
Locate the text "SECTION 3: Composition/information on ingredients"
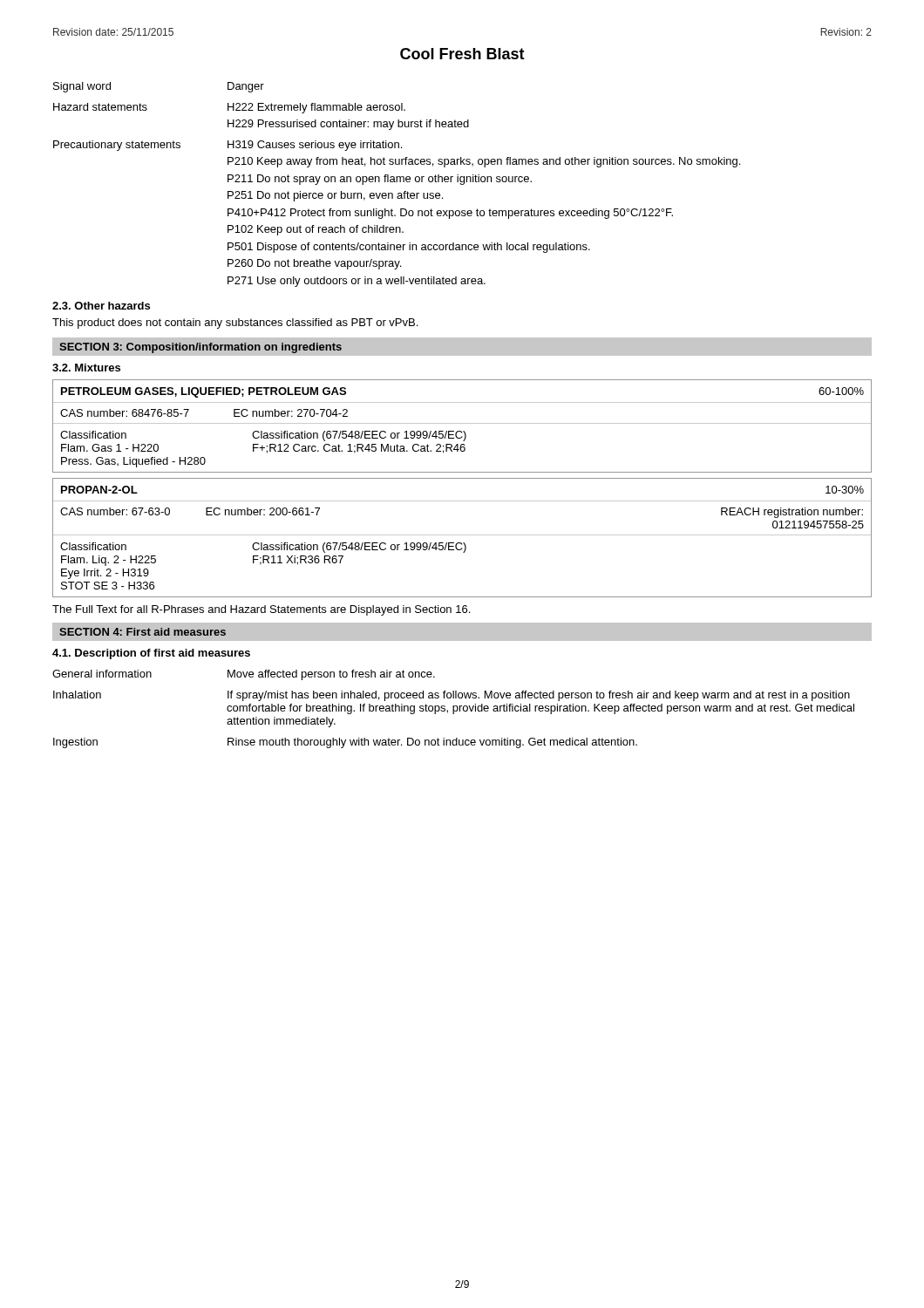(201, 347)
